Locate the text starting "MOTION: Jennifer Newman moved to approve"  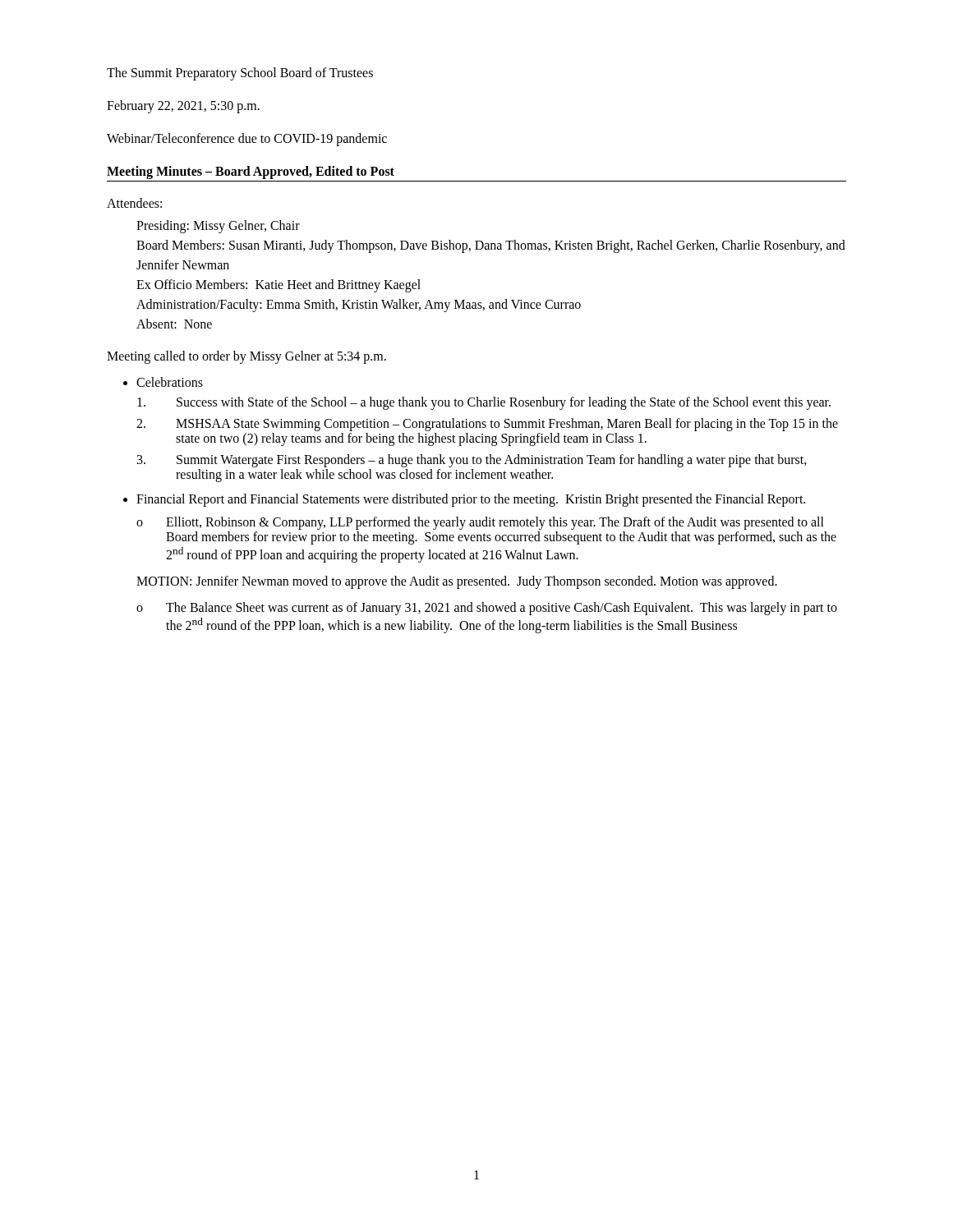click(457, 581)
